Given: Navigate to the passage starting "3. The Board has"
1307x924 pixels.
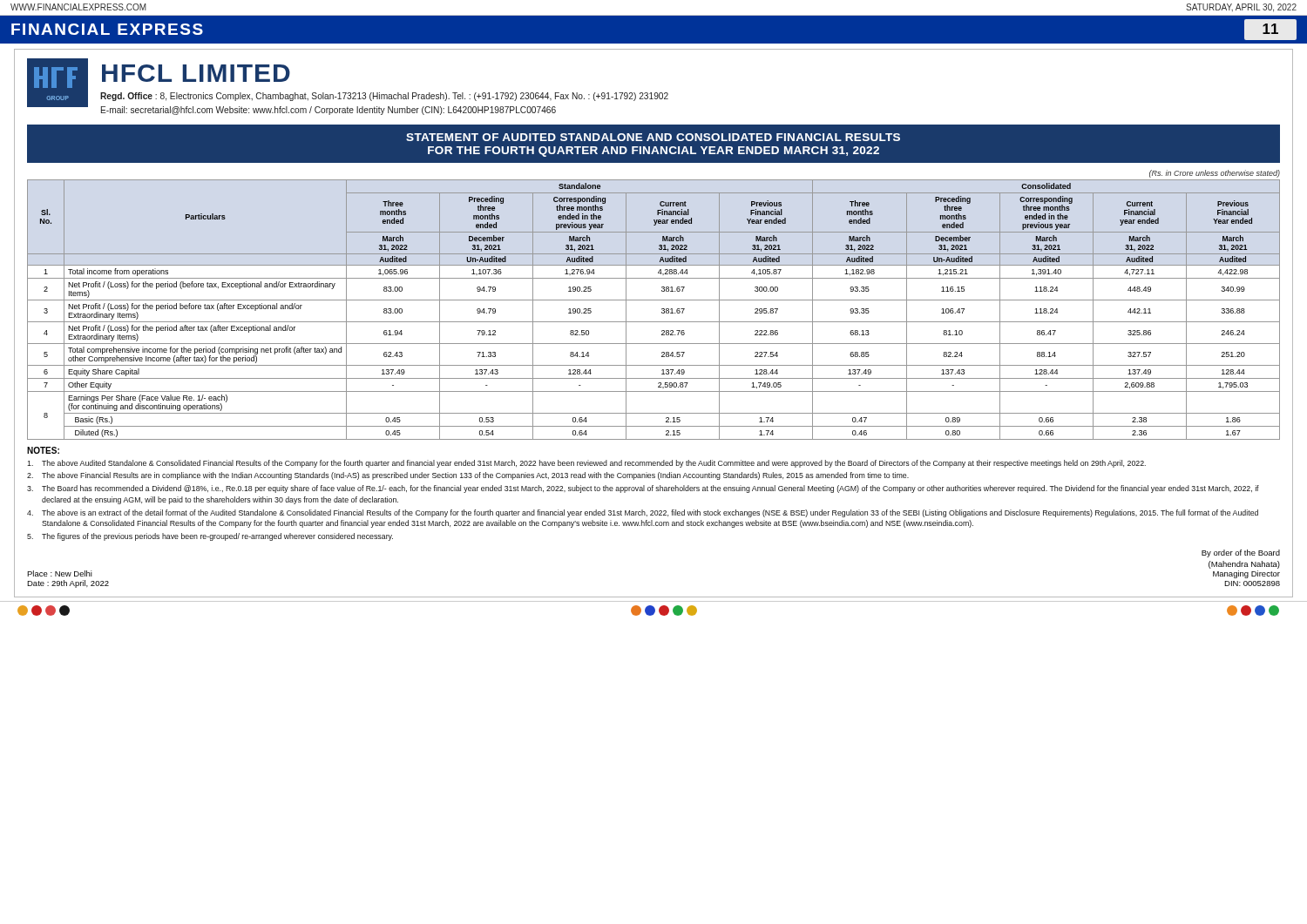Looking at the screenshot, I should click(654, 495).
